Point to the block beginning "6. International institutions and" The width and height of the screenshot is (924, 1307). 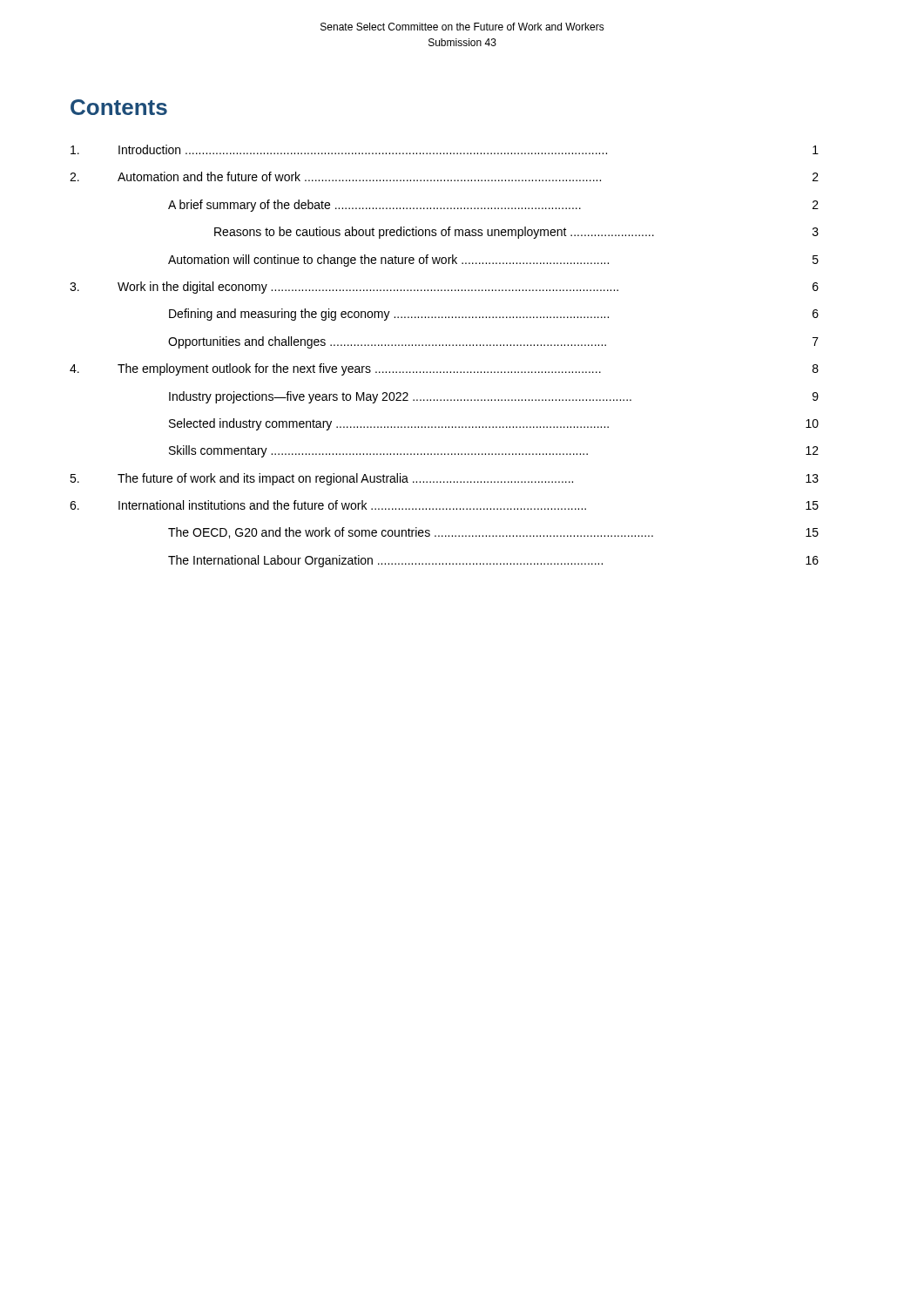[x=444, y=506]
